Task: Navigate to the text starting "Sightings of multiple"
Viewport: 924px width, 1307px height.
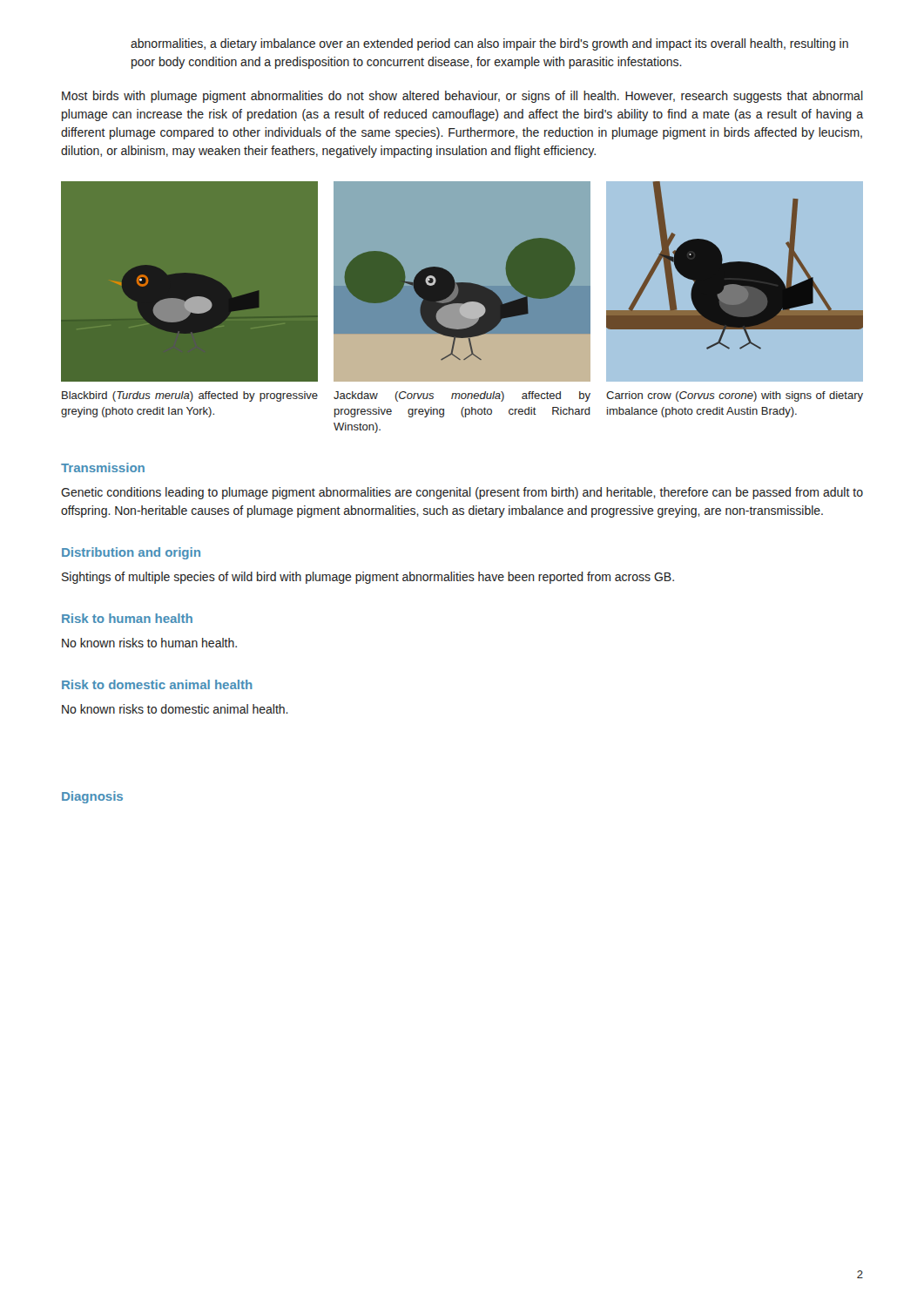Action: 368,576
